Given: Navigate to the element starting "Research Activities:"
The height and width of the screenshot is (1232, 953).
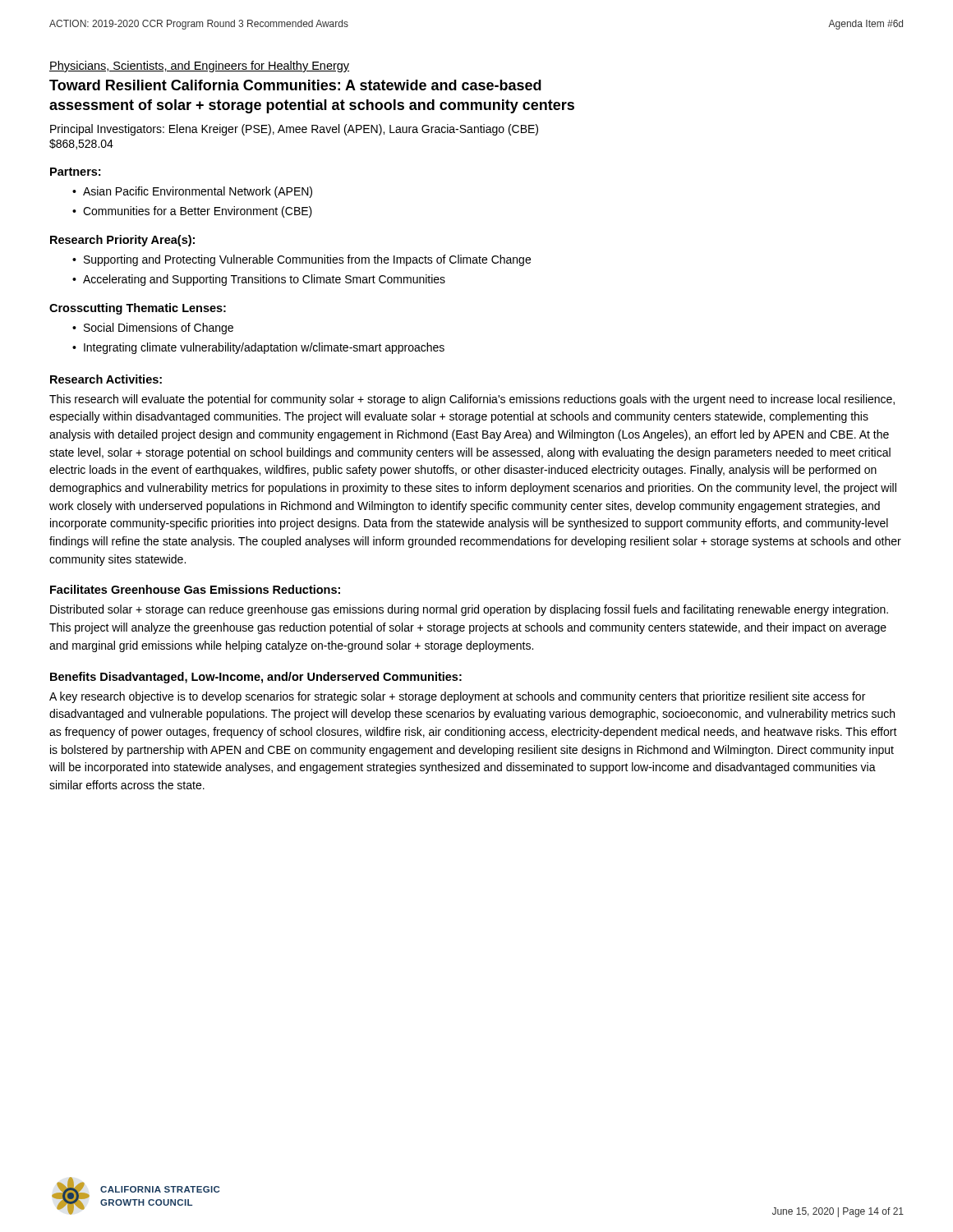Looking at the screenshot, I should point(106,379).
